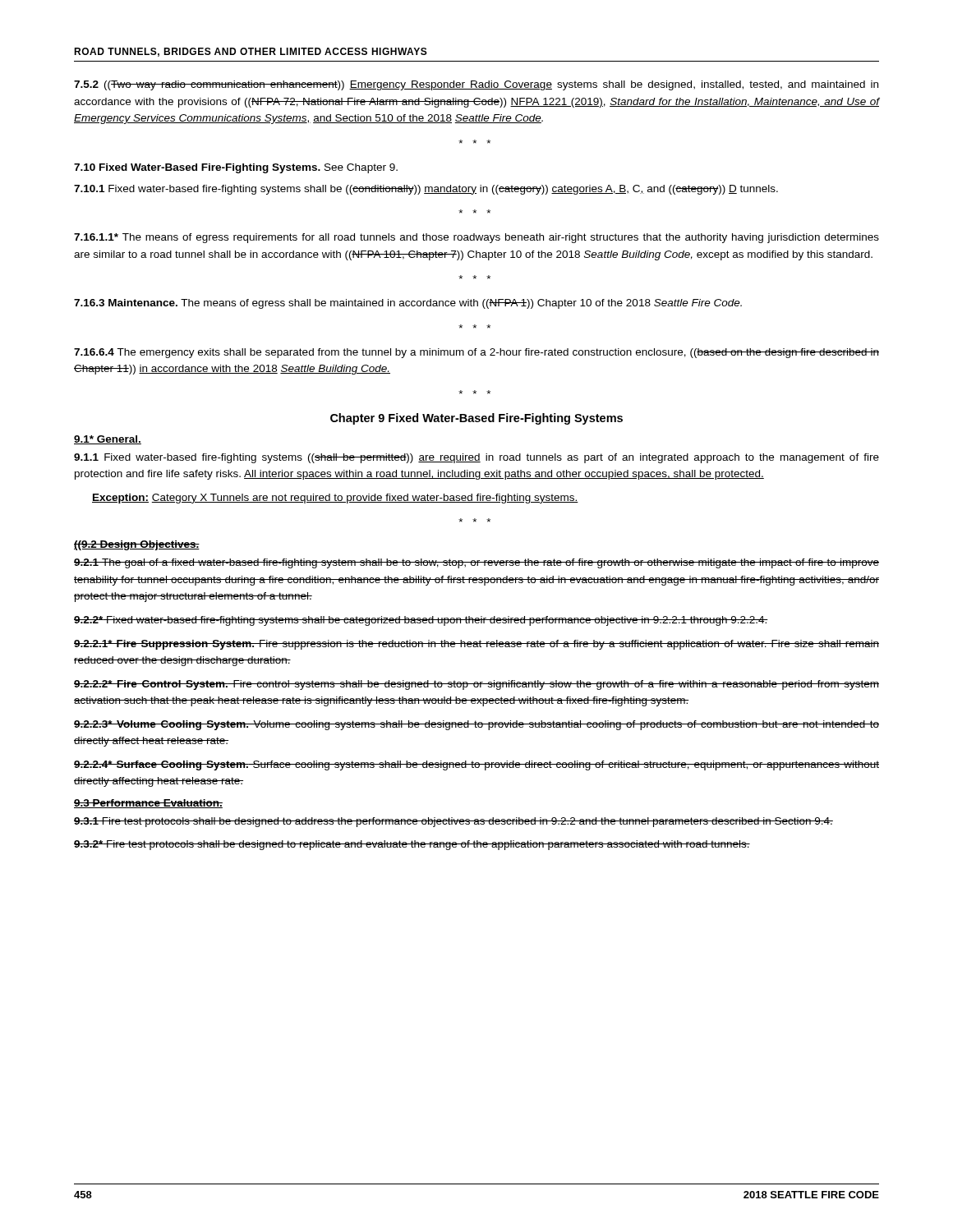Navigate to the block starting "2.2* Fixed water-based"
Image resolution: width=953 pixels, height=1232 pixels.
click(x=421, y=620)
